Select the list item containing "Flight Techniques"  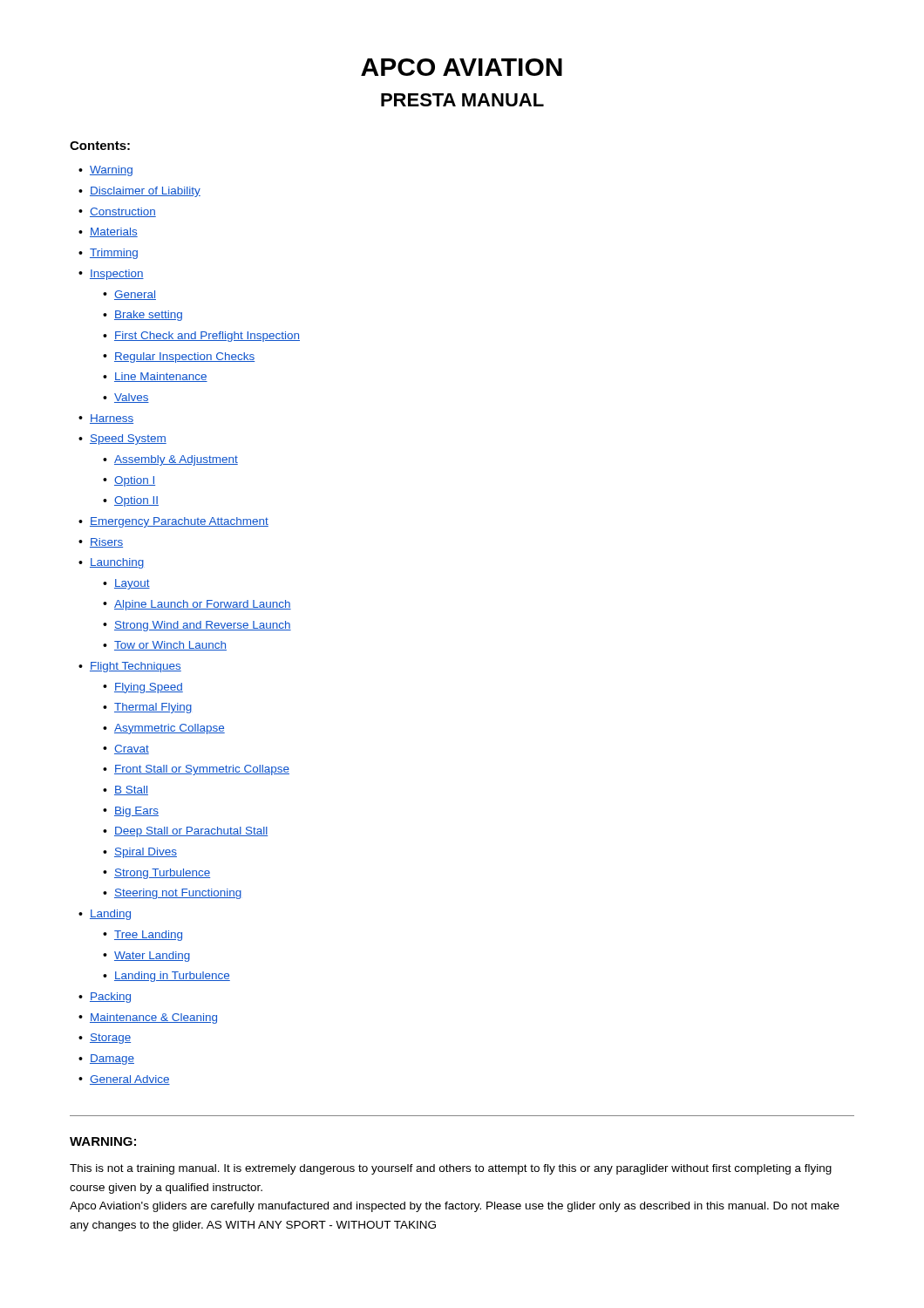click(135, 666)
